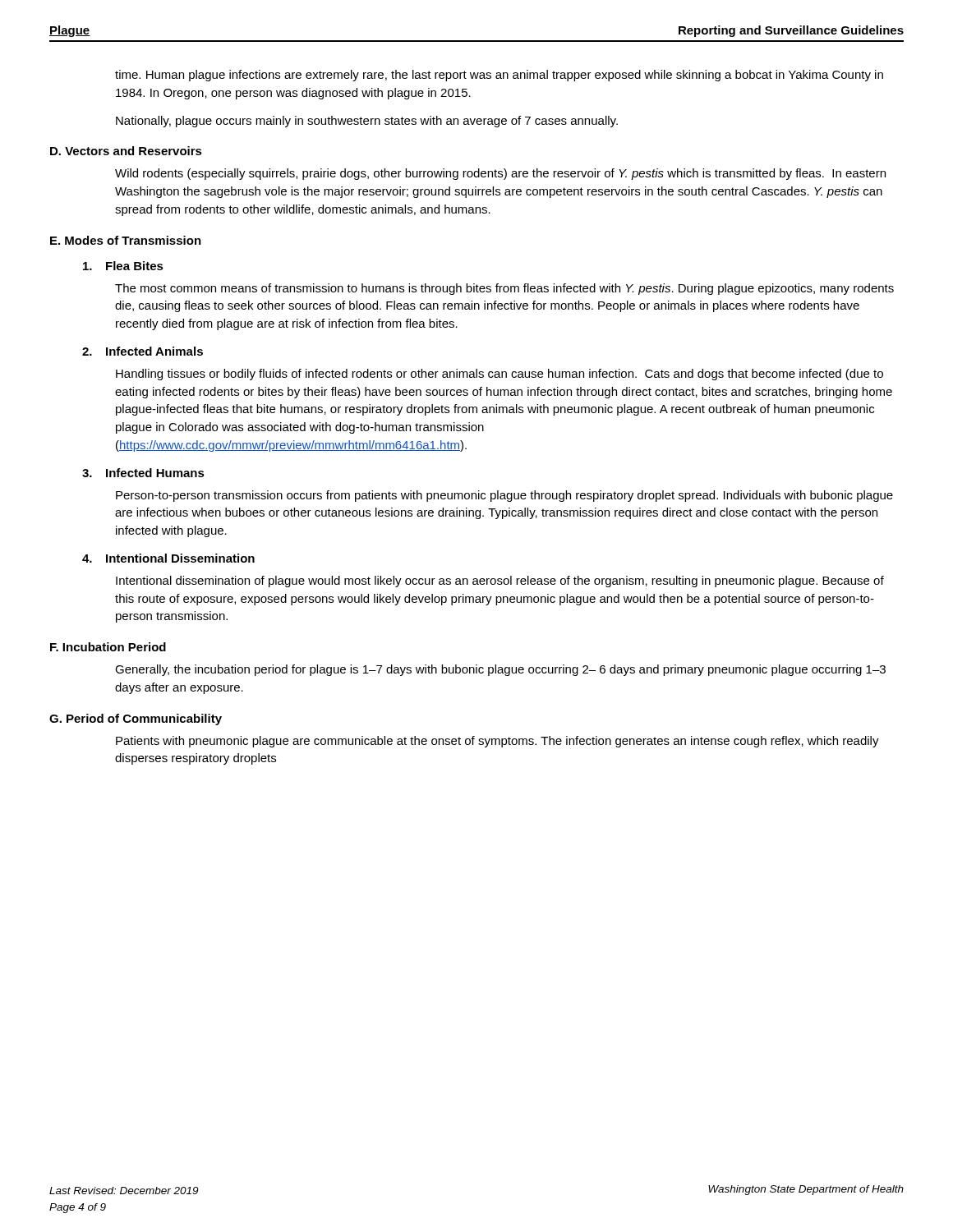
Task: Click where it says "3. Infected Humans"
Action: tap(143, 472)
